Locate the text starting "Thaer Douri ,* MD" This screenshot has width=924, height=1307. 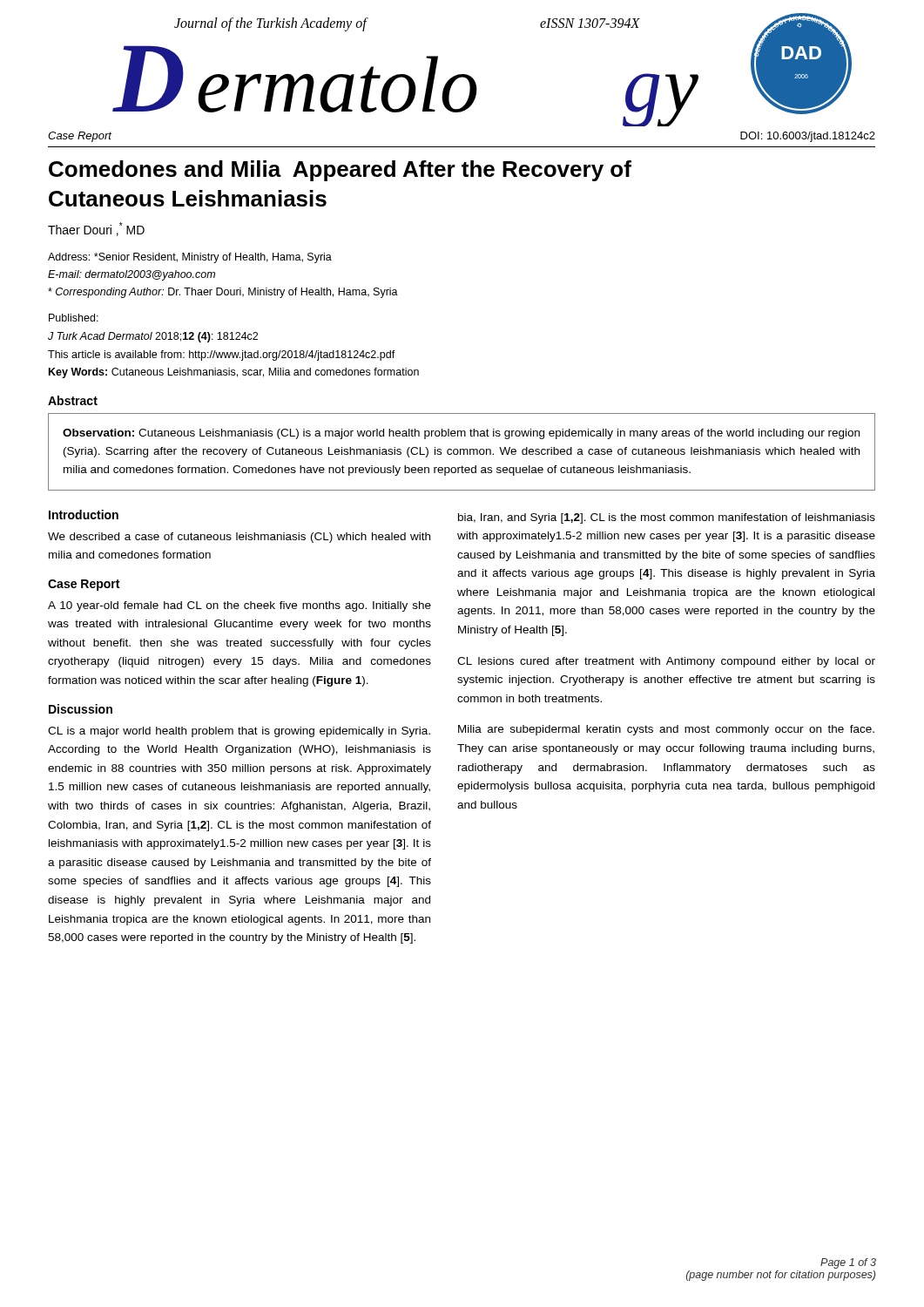(96, 229)
